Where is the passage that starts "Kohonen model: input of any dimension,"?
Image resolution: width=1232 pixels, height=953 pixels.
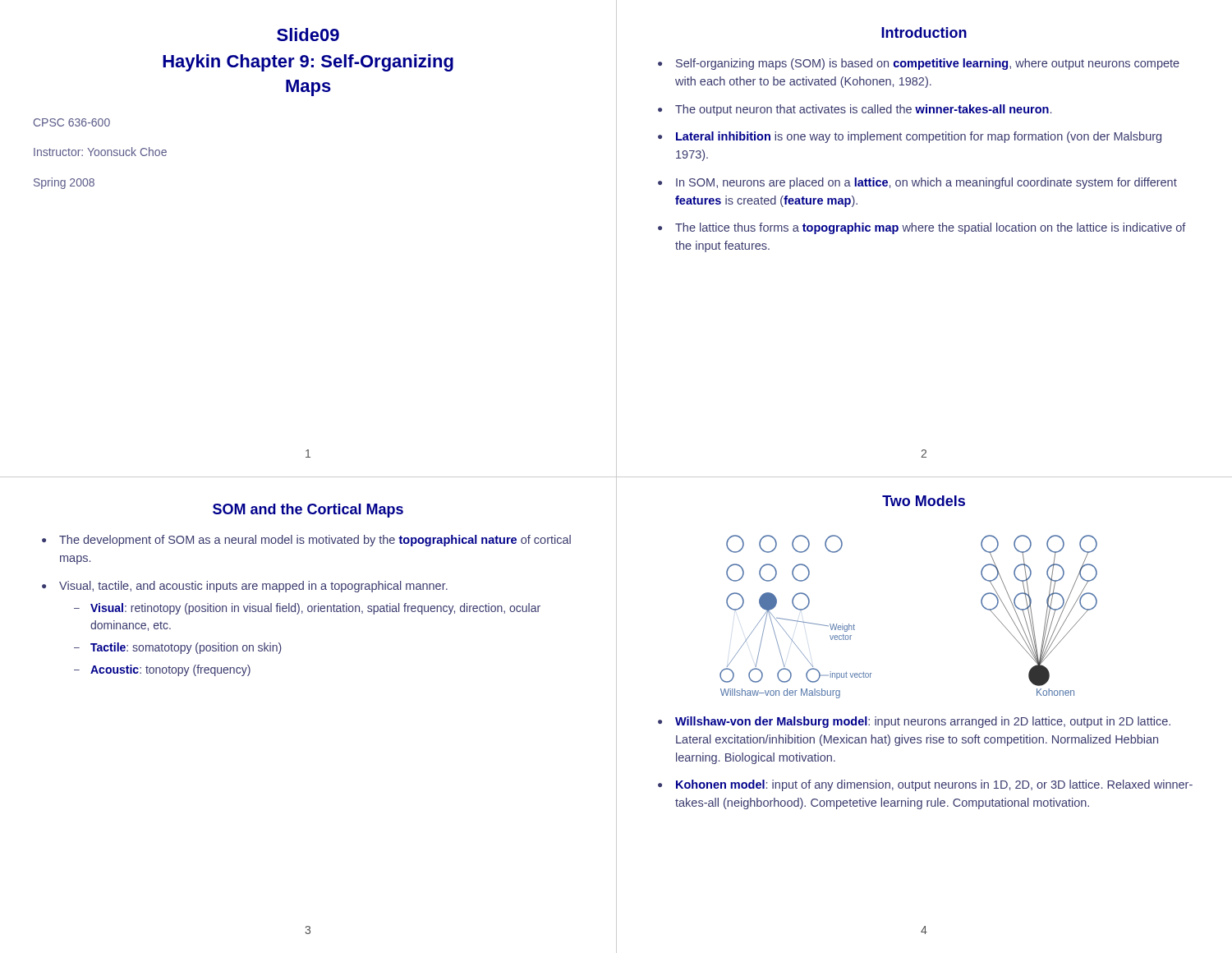(x=934, y=794)
